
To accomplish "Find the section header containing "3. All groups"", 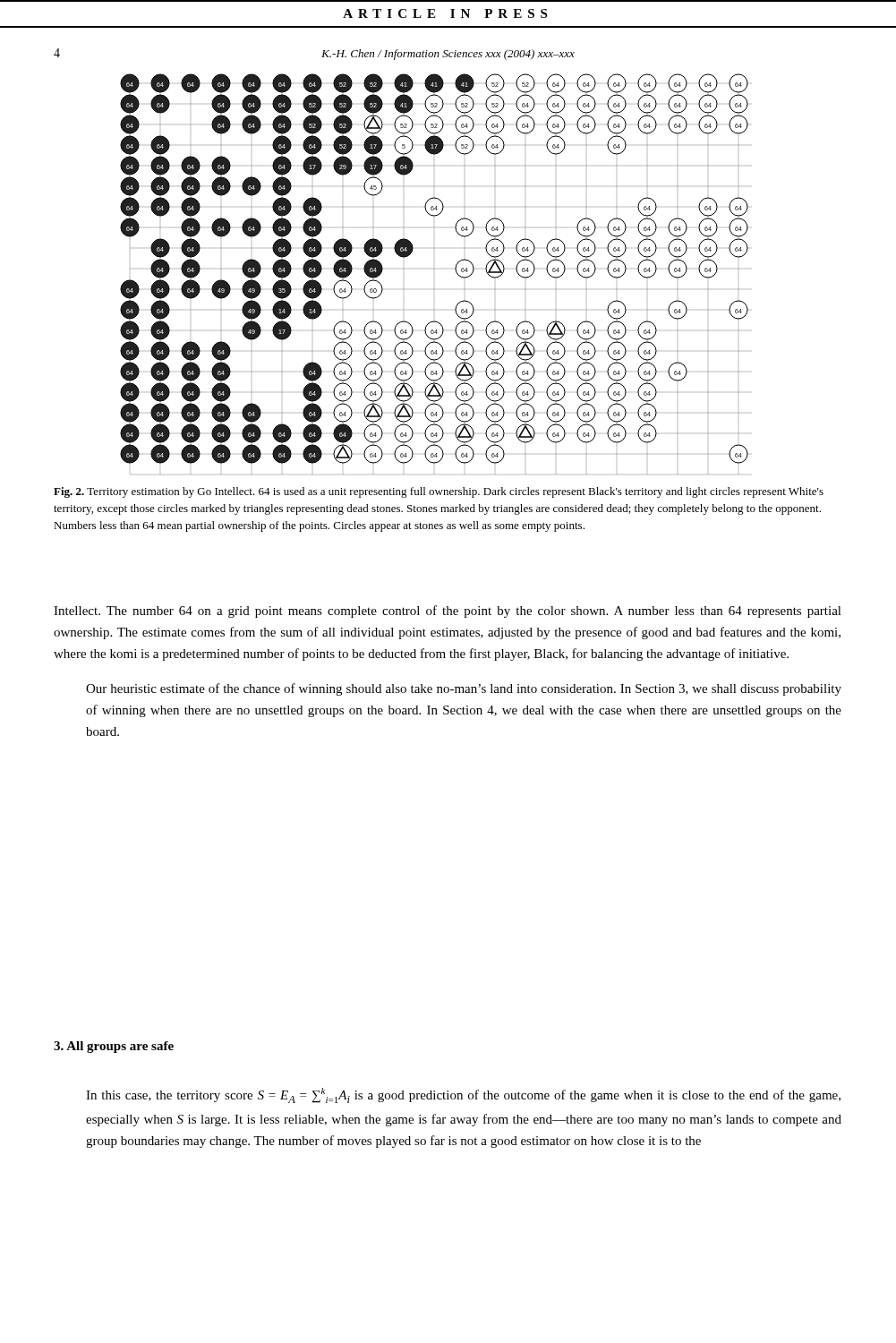I will [x=114, y=1046].
